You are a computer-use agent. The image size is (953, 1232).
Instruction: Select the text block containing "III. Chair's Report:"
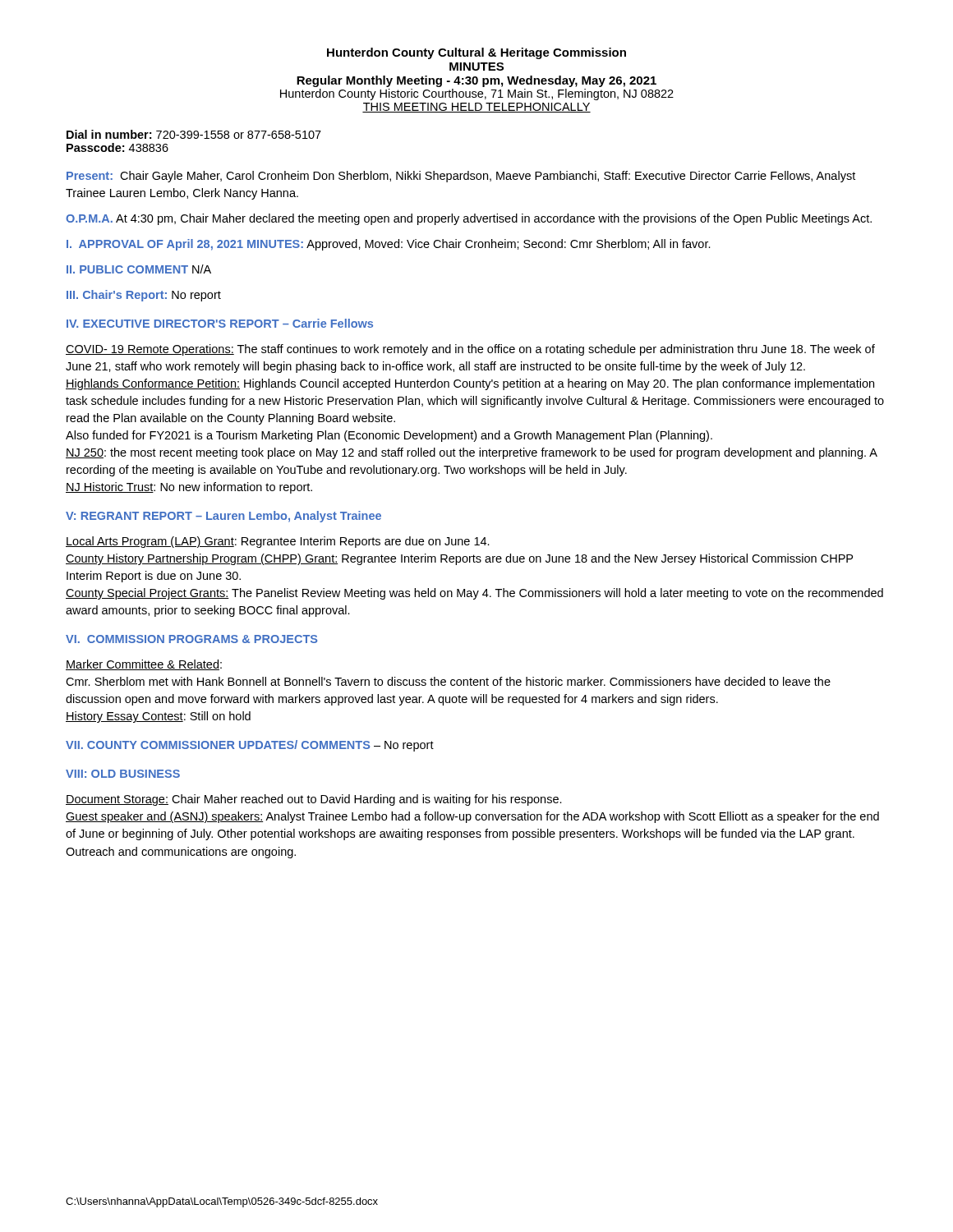(144, 296)
